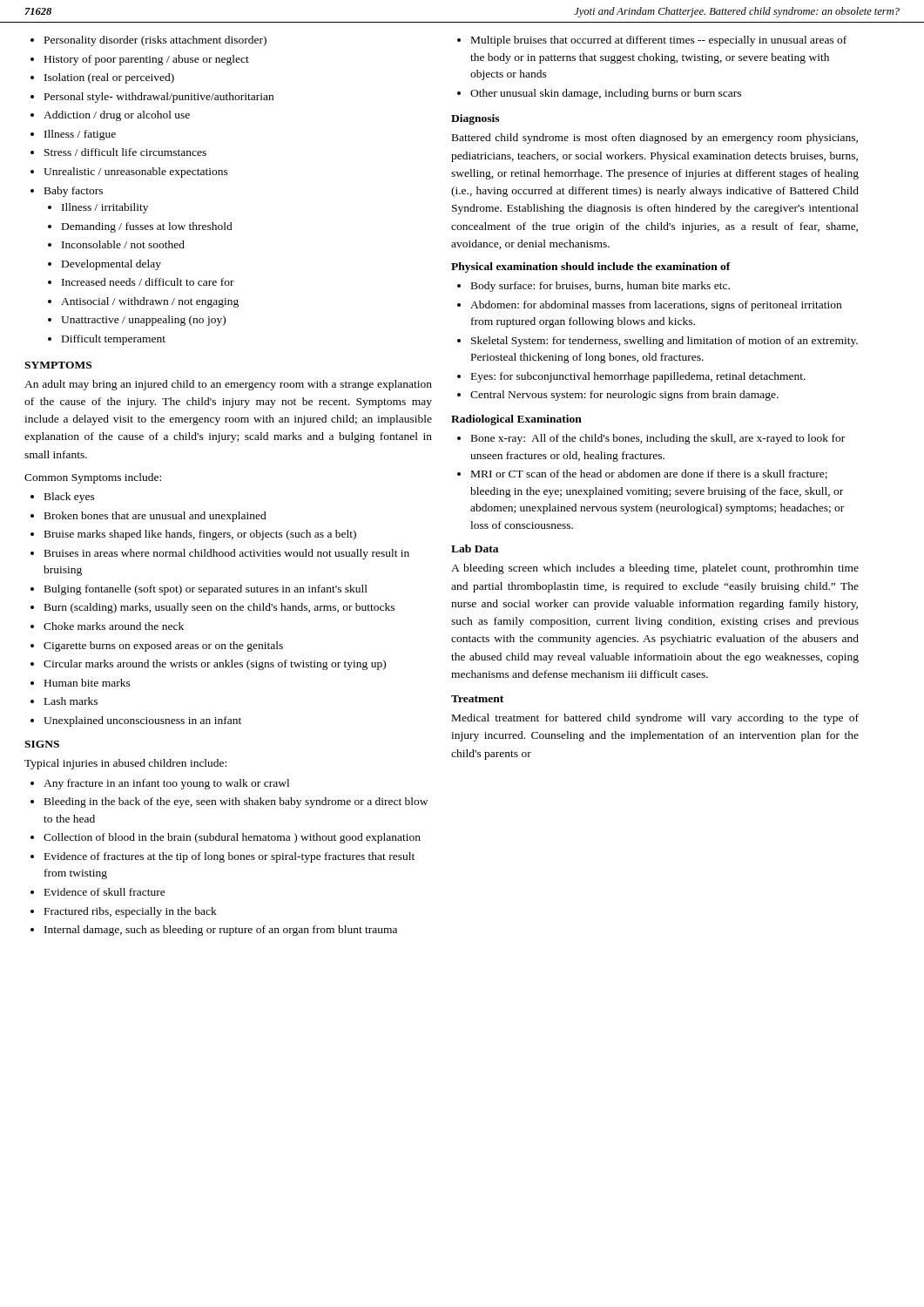Navigate to the text starting "Lab Data"
The width and height of the screenshot is (924, 1307).
tap(475, 549)
